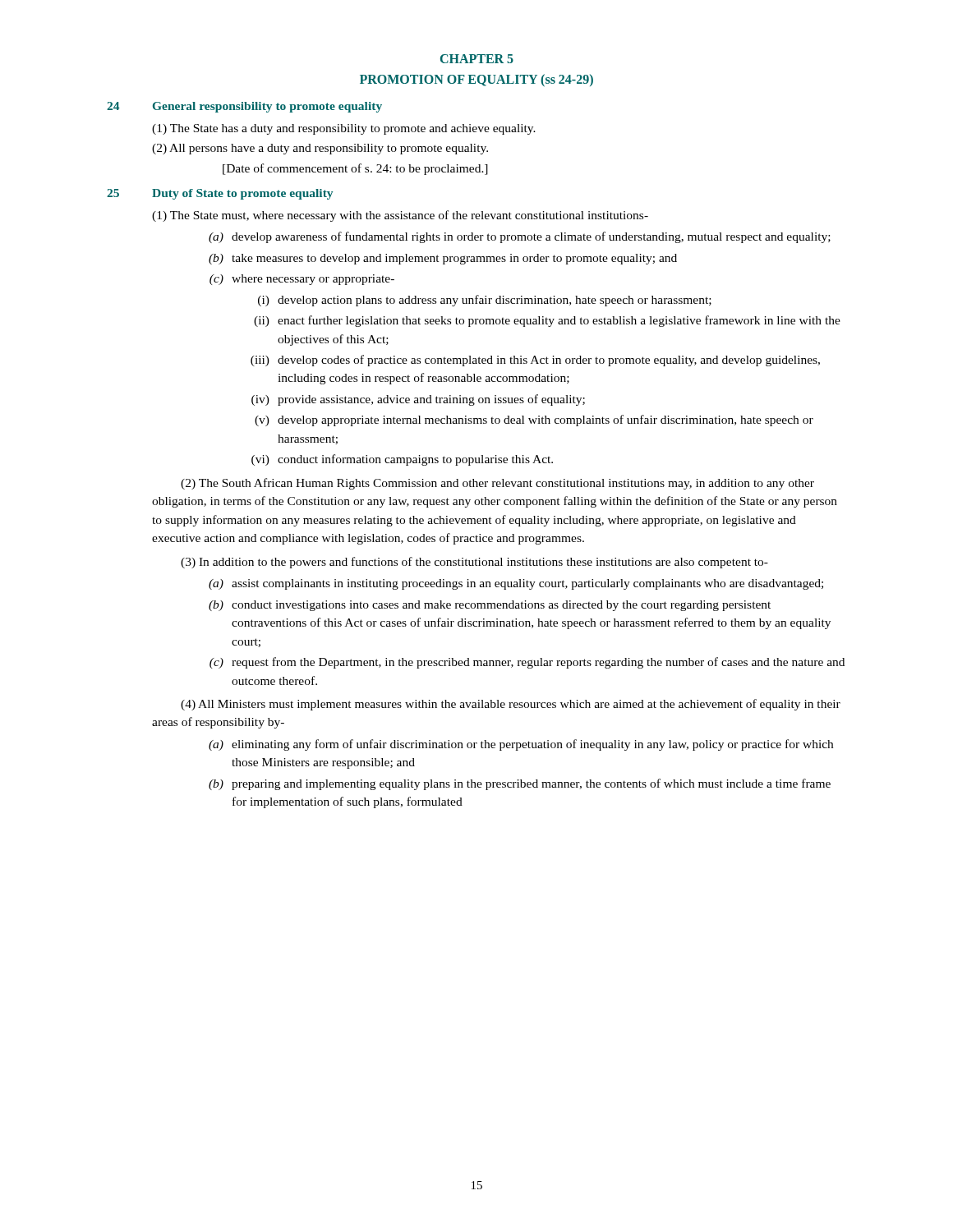The image size is (953, 1232).
Task: Point to the block beginning "(a) develop awareness of fundamental rights in order"
Action: click(x=510, y=237)
